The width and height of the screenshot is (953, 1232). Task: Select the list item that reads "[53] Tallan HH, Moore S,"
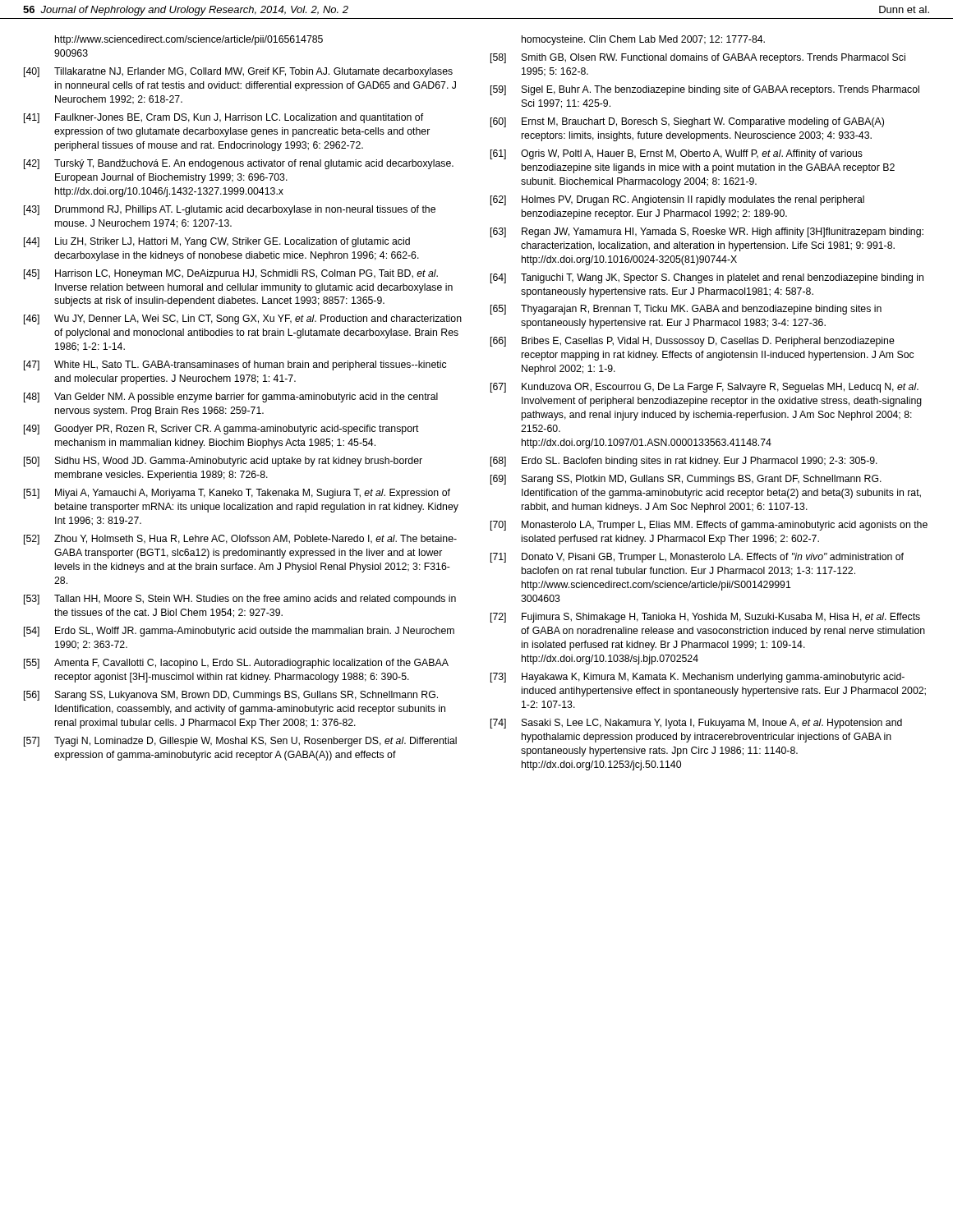tap(243, 606)
